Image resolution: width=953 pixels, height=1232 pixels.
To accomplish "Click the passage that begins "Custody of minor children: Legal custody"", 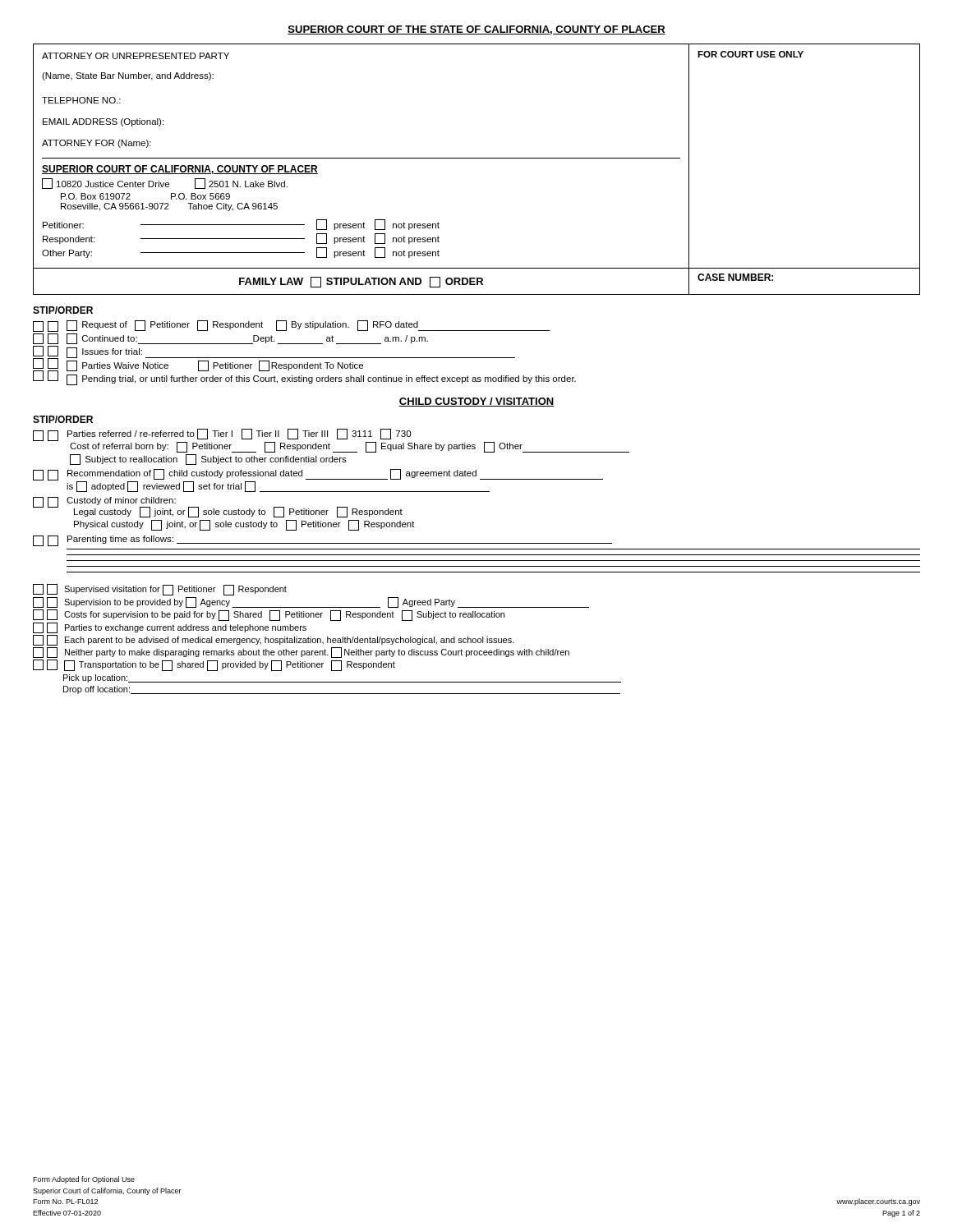I will click(218, 507).
